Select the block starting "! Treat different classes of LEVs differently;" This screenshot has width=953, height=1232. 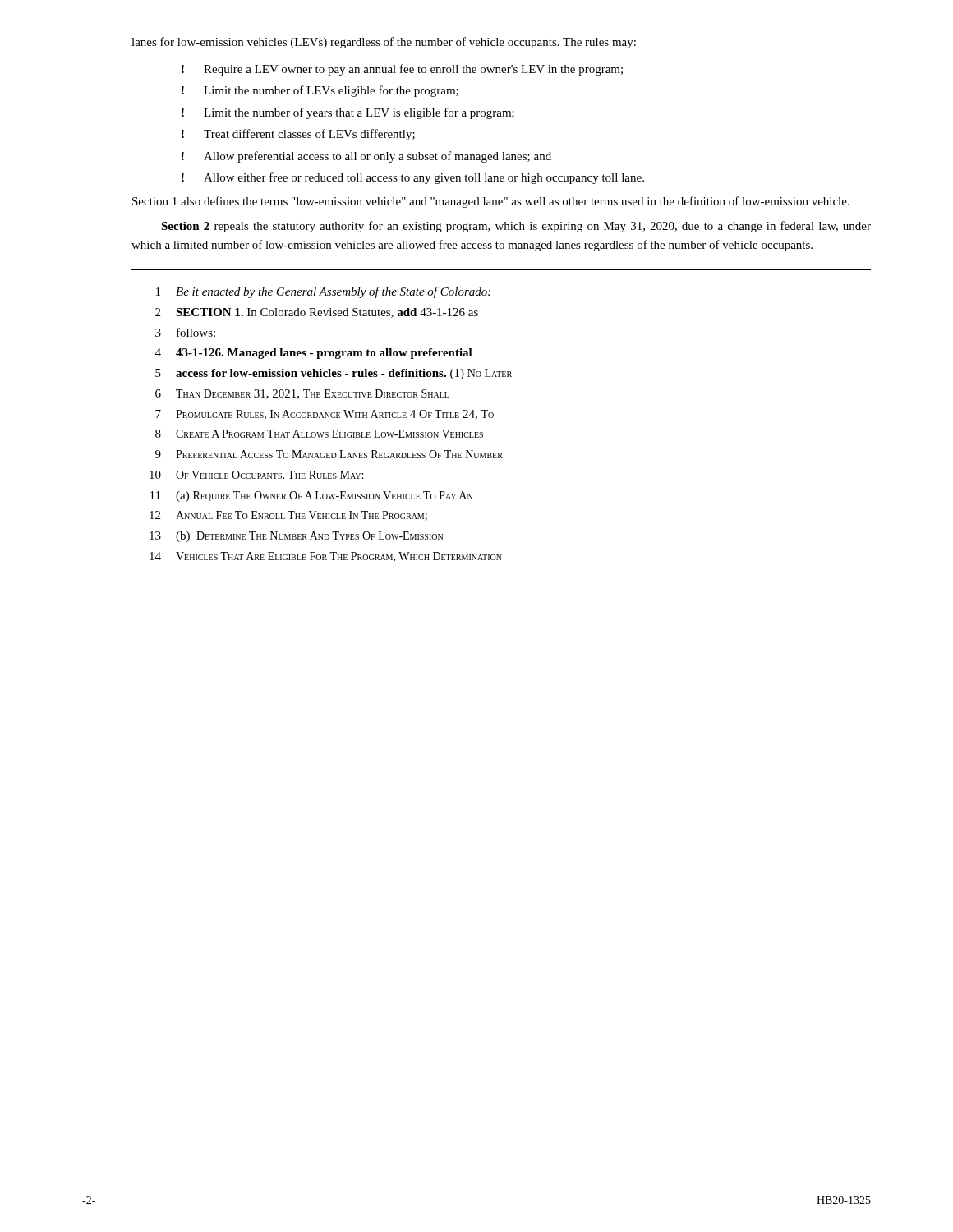coord(298,135)
